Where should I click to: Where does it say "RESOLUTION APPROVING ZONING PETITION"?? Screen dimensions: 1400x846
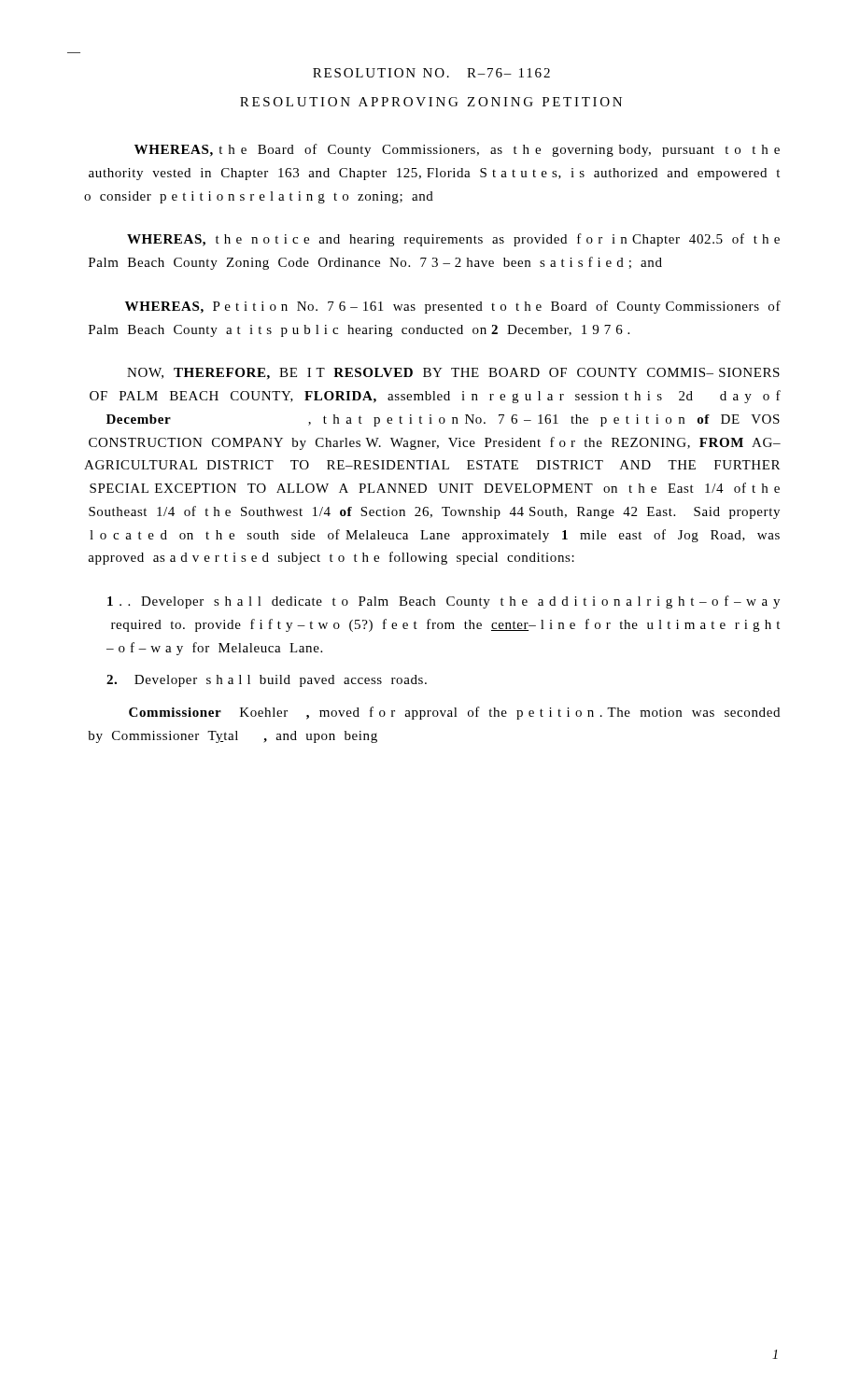[432, 102]
